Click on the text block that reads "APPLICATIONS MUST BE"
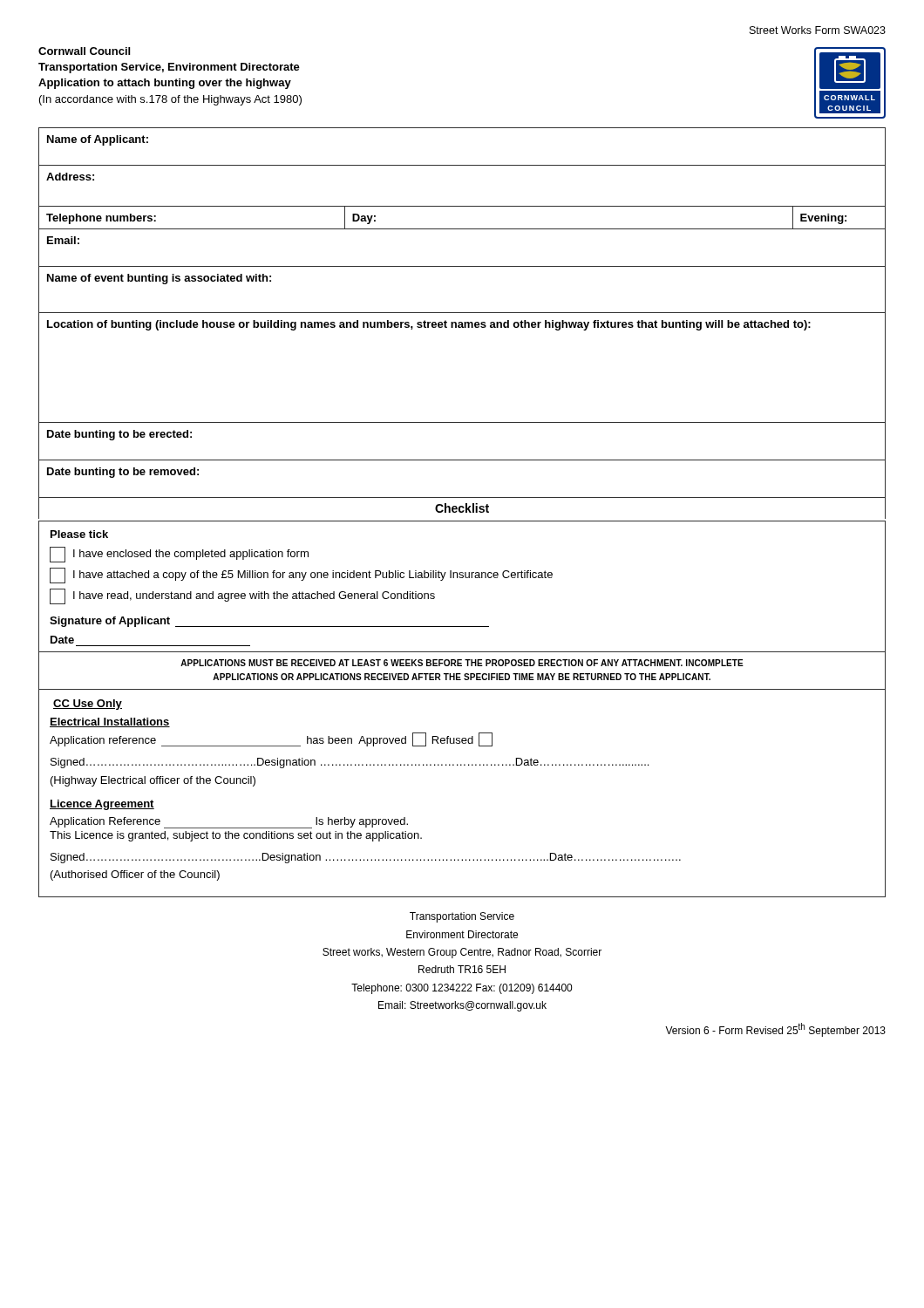This screenshot has height=1308, width=924. (462, 670)
